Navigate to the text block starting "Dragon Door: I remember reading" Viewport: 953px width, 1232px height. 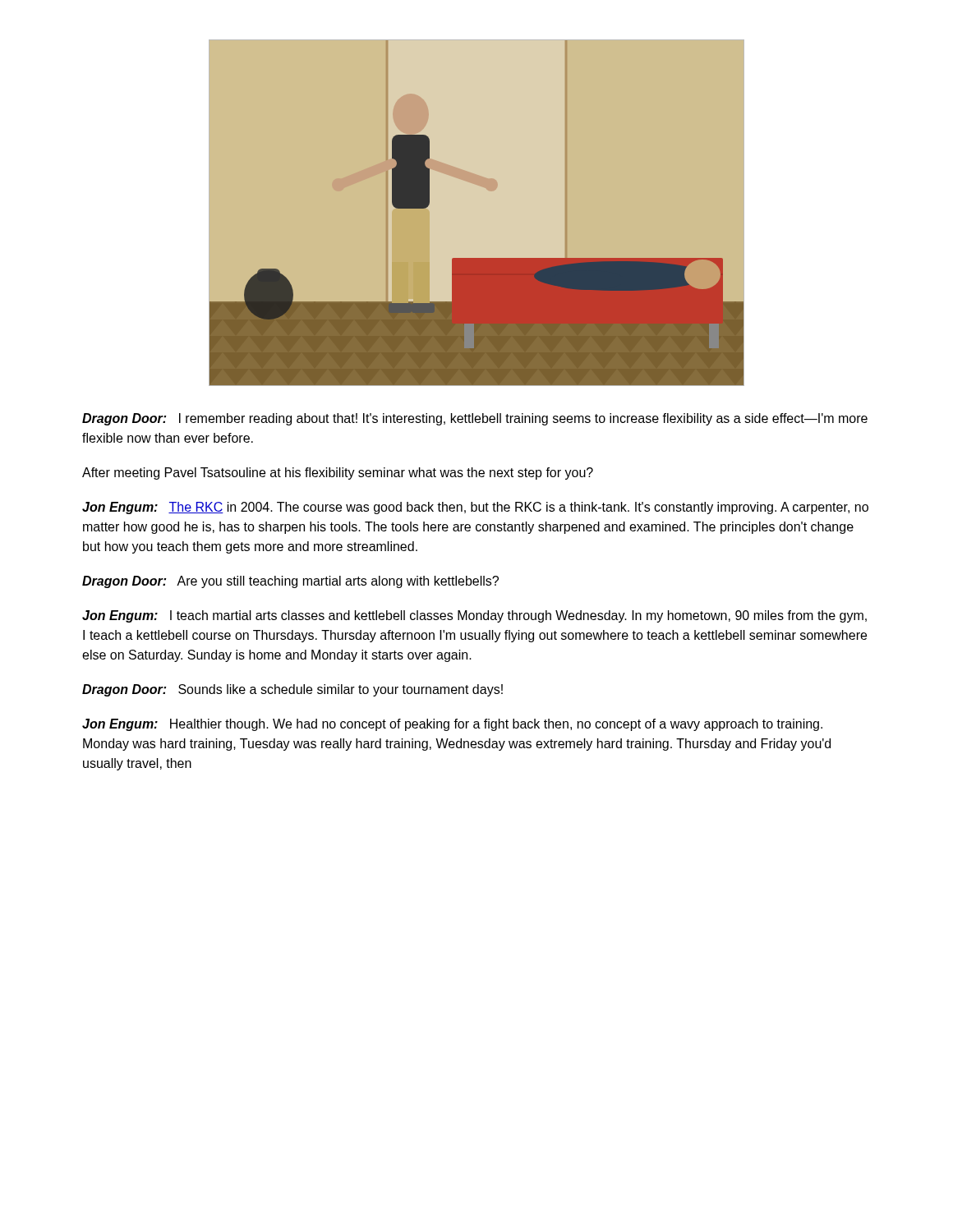click(475, 428)
